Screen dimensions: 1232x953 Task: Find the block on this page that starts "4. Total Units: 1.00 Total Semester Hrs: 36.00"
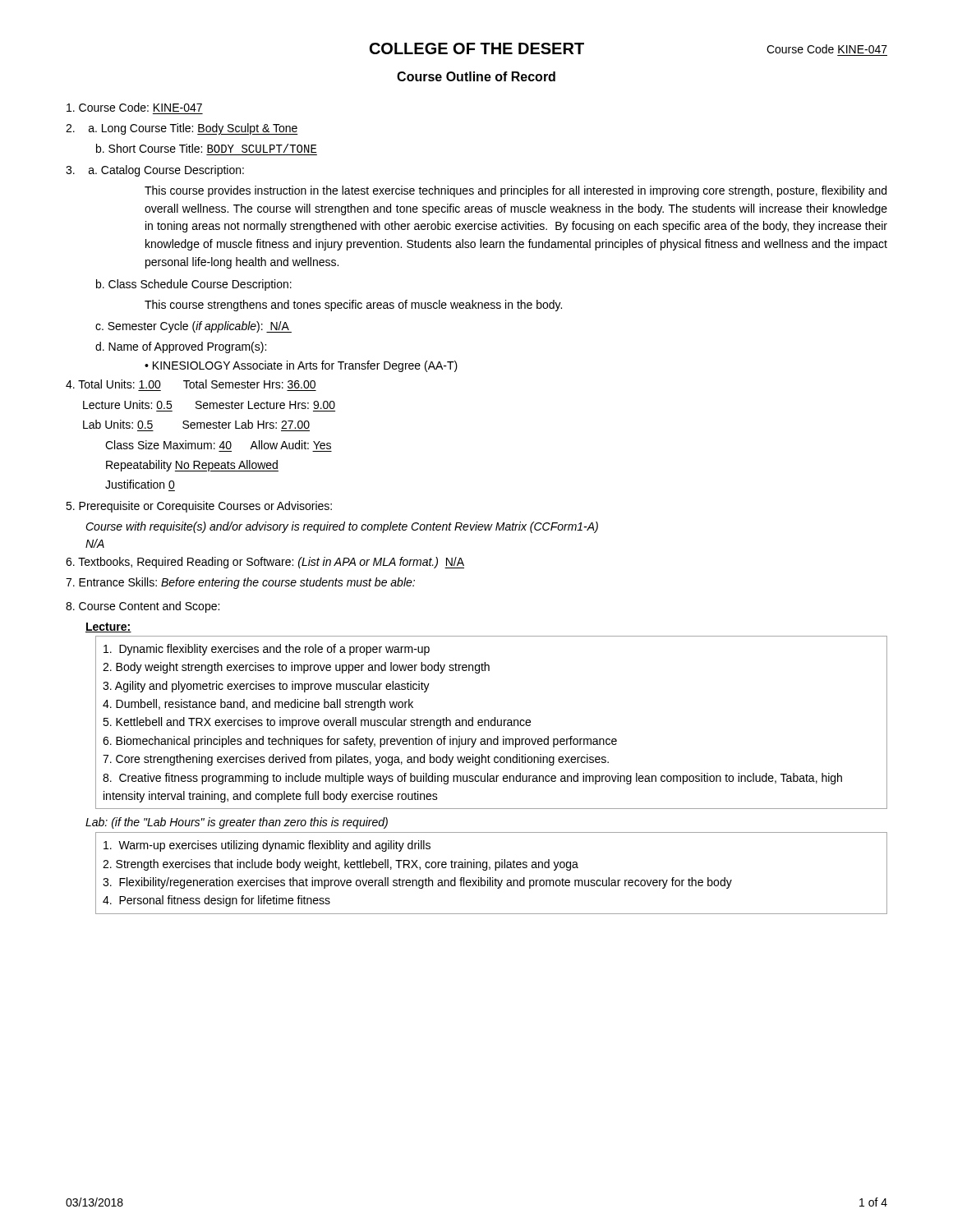tap(191, 384)
